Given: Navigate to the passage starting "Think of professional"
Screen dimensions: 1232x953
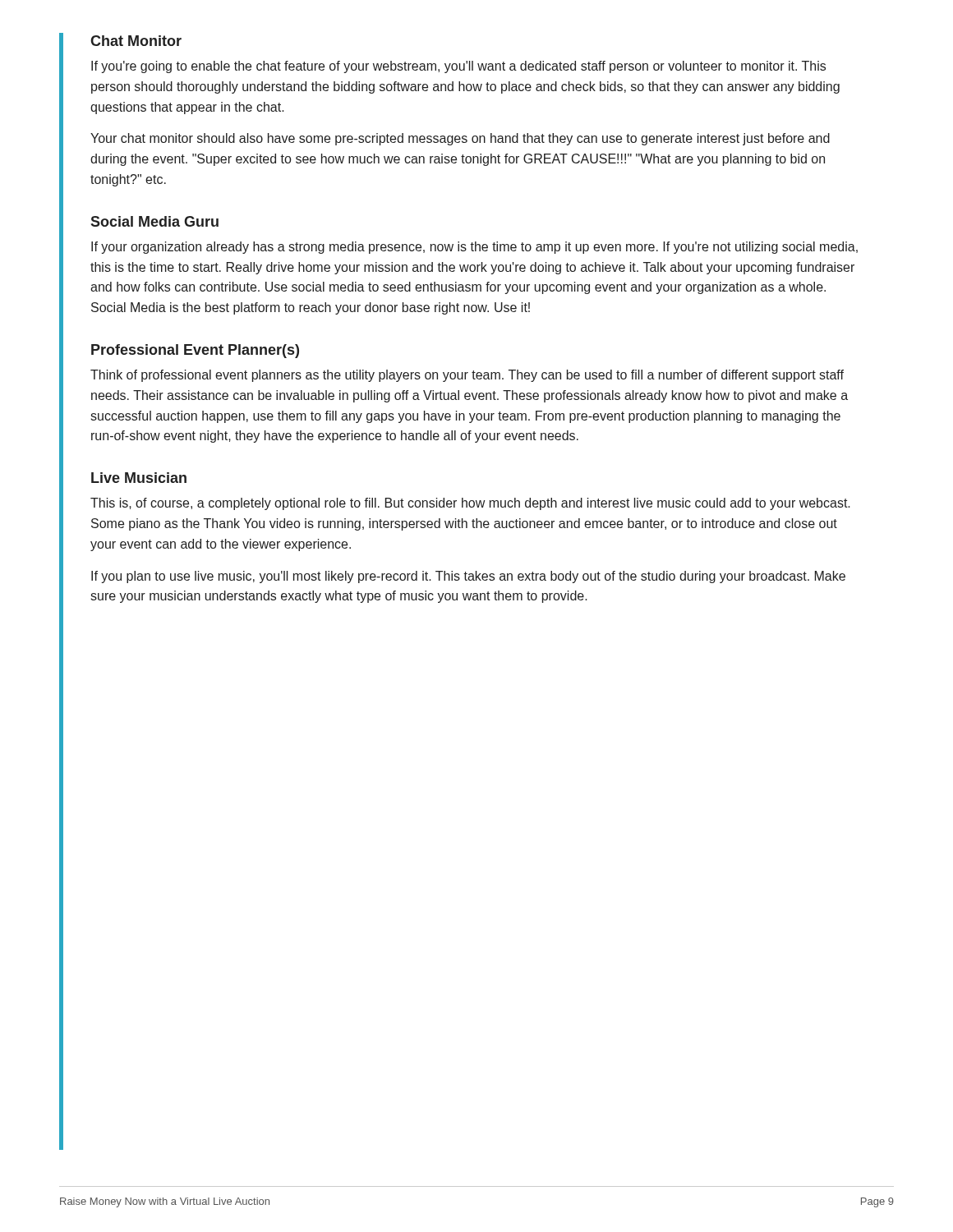Looking at the screenshot, I should pyautogui.click(x=469, y=405).
